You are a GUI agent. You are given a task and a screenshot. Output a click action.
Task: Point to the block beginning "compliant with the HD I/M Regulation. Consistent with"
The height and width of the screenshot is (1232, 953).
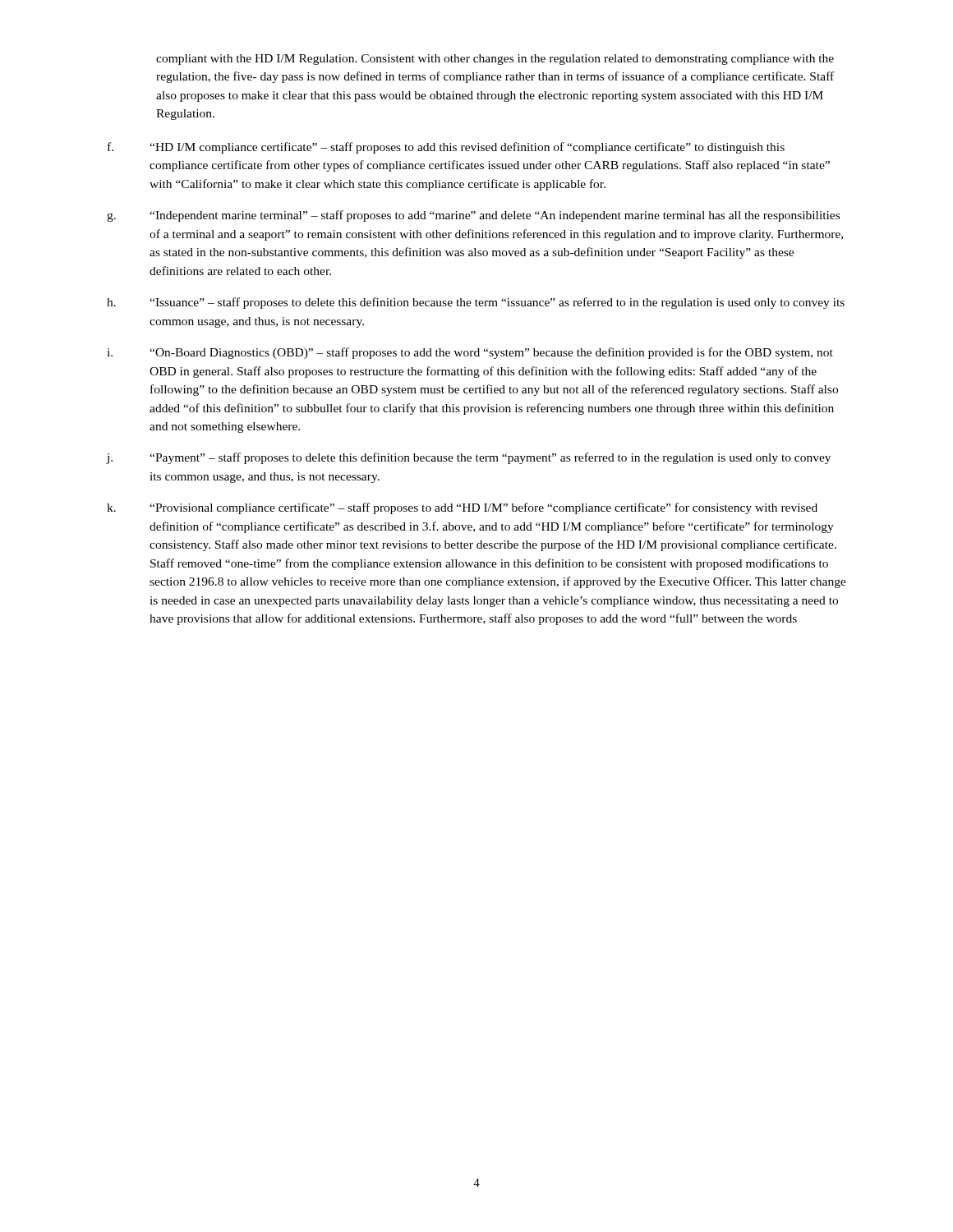(x=495, y=86)
